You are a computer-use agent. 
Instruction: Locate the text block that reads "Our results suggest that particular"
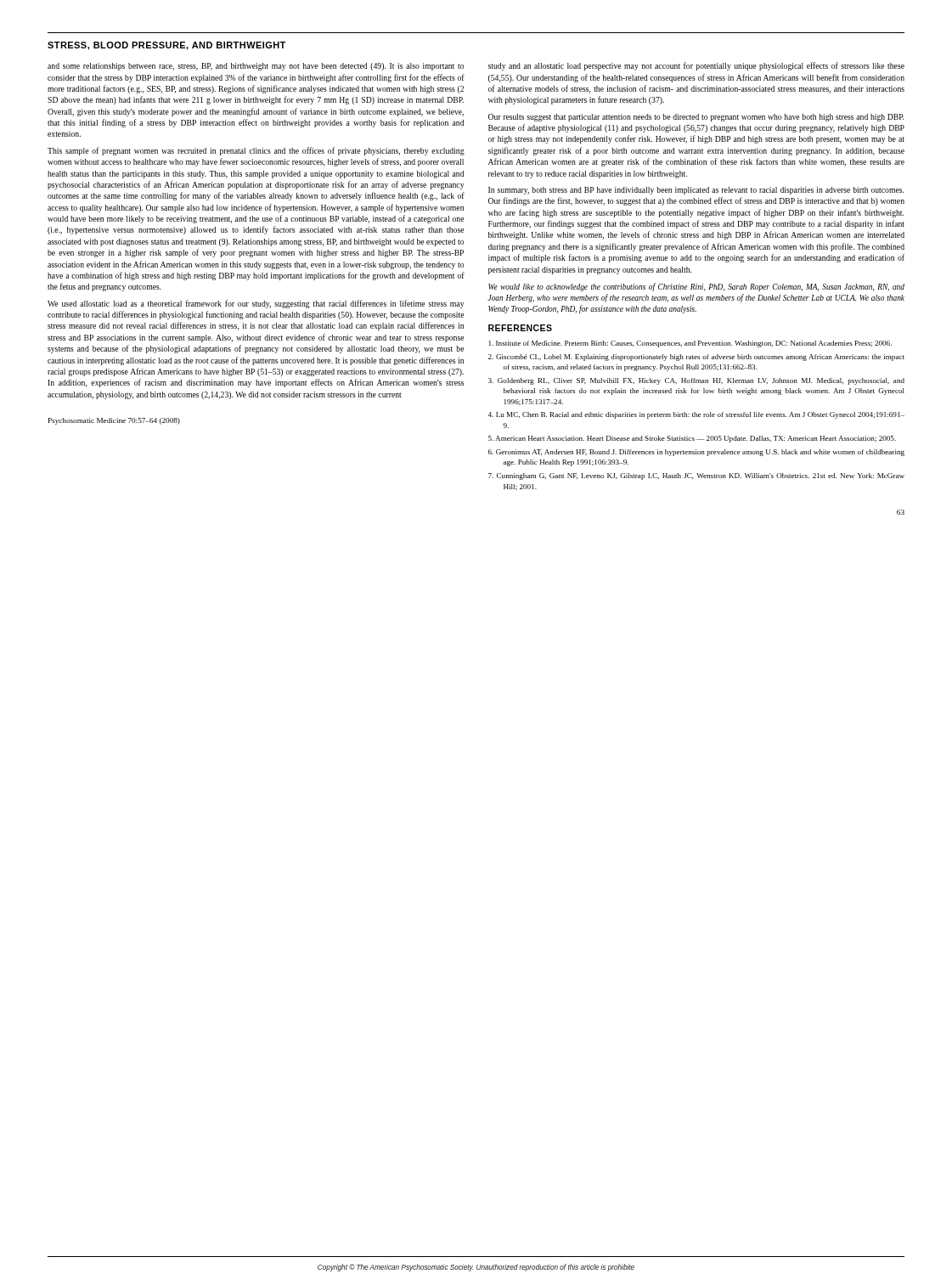[696, 145]
